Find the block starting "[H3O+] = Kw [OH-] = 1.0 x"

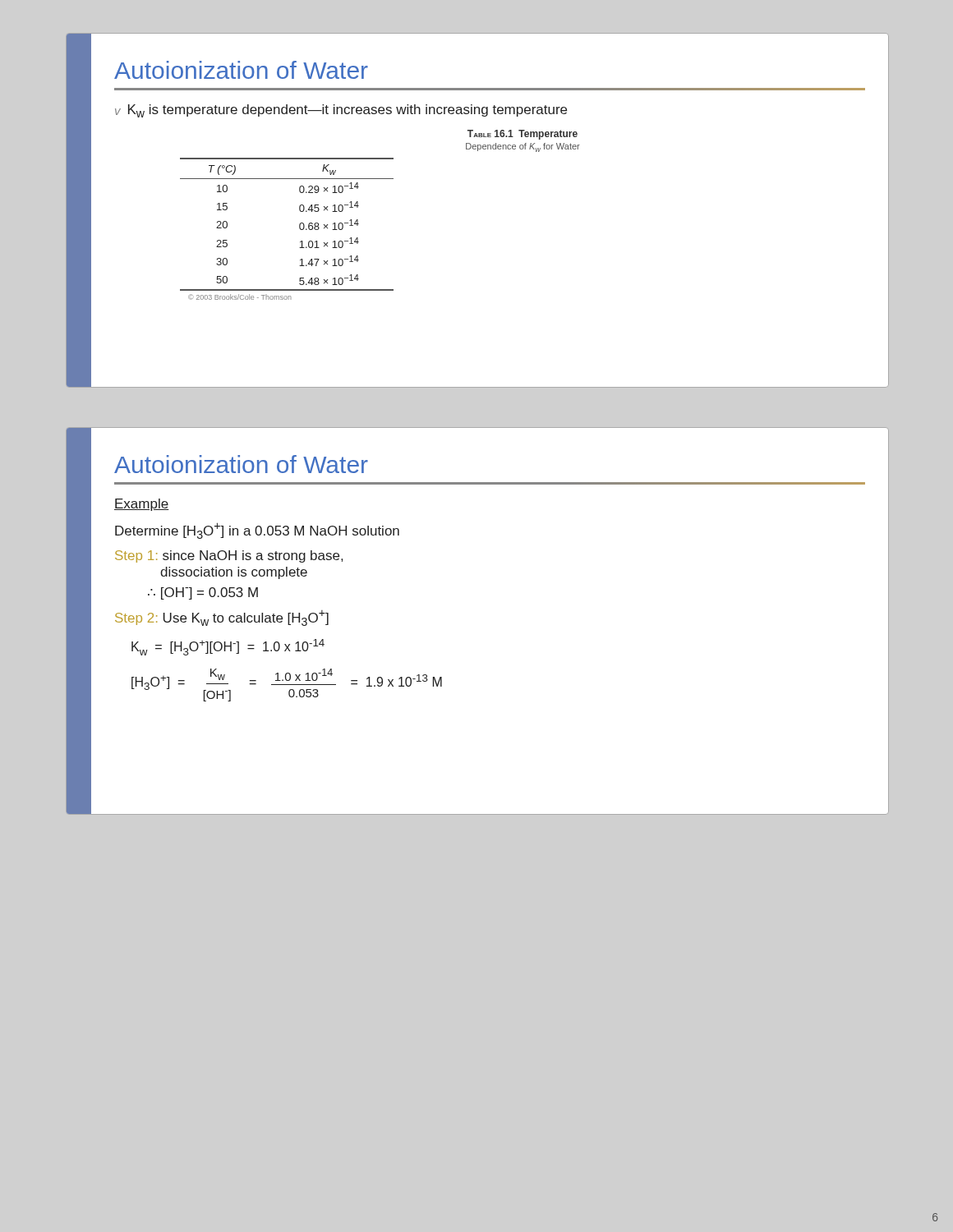click(287, 684)
